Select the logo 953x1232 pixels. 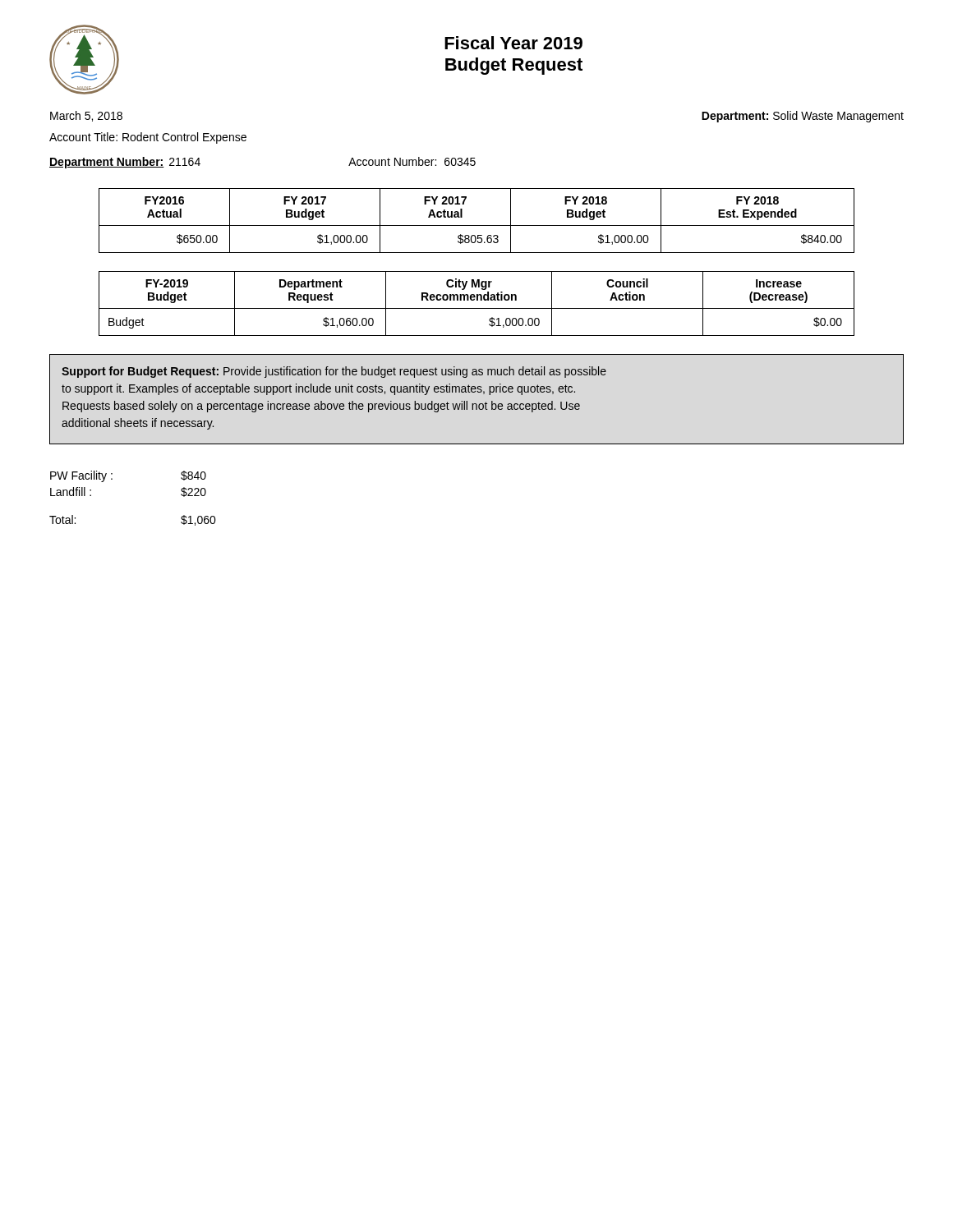point(86,60)
